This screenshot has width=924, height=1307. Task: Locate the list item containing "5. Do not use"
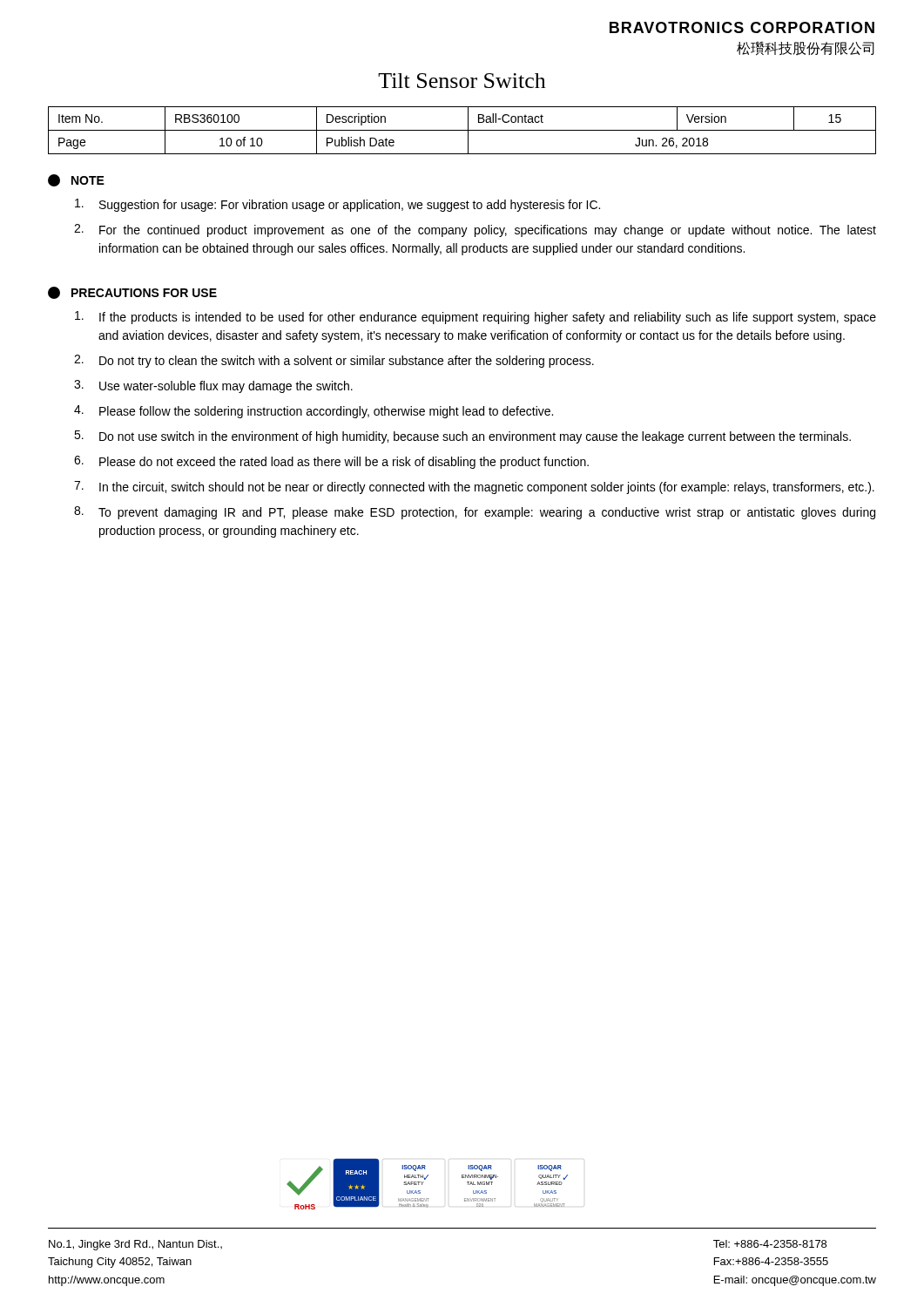tap(475, 437)
